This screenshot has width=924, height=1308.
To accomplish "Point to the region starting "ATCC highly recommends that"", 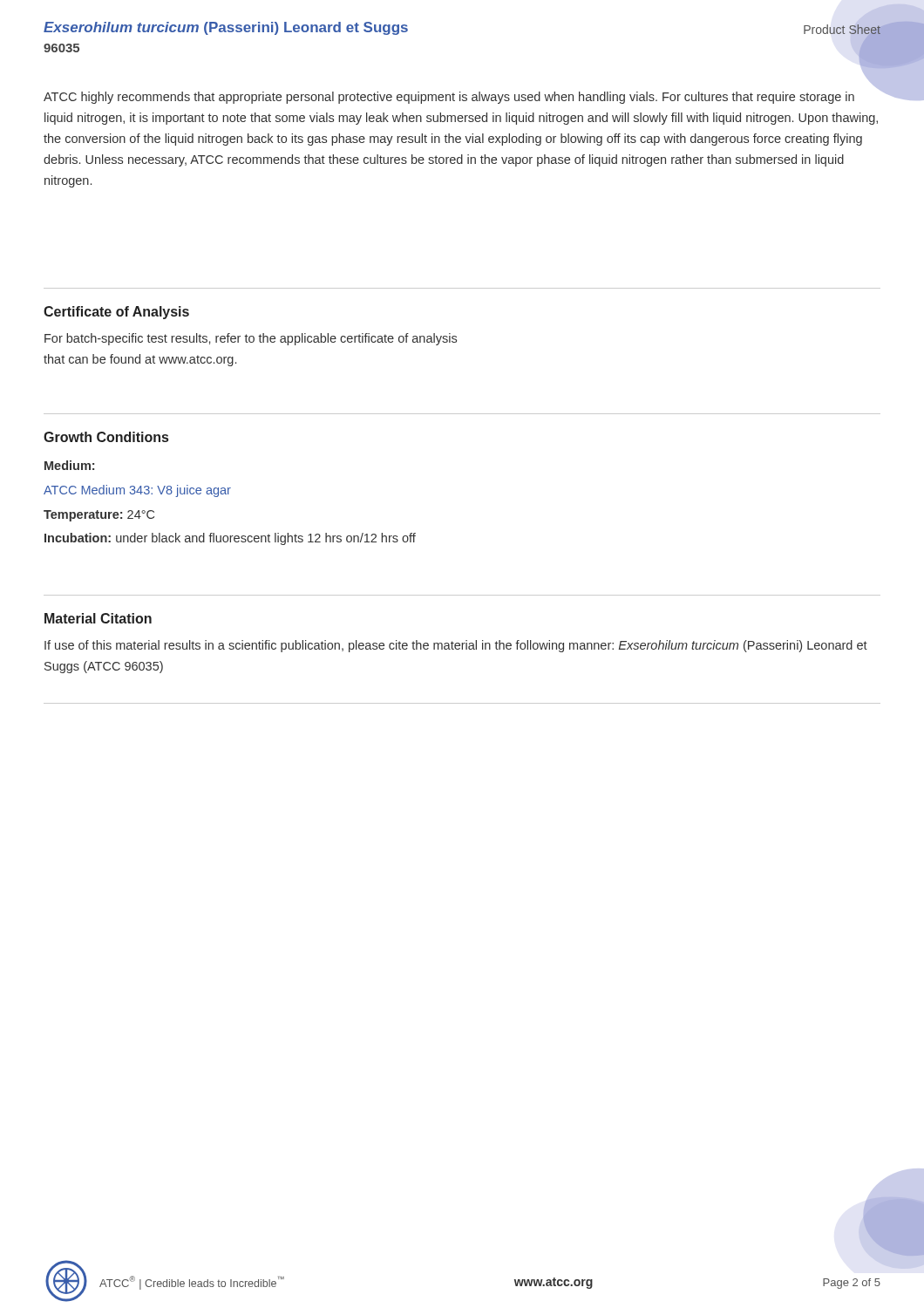I will 461,139.
